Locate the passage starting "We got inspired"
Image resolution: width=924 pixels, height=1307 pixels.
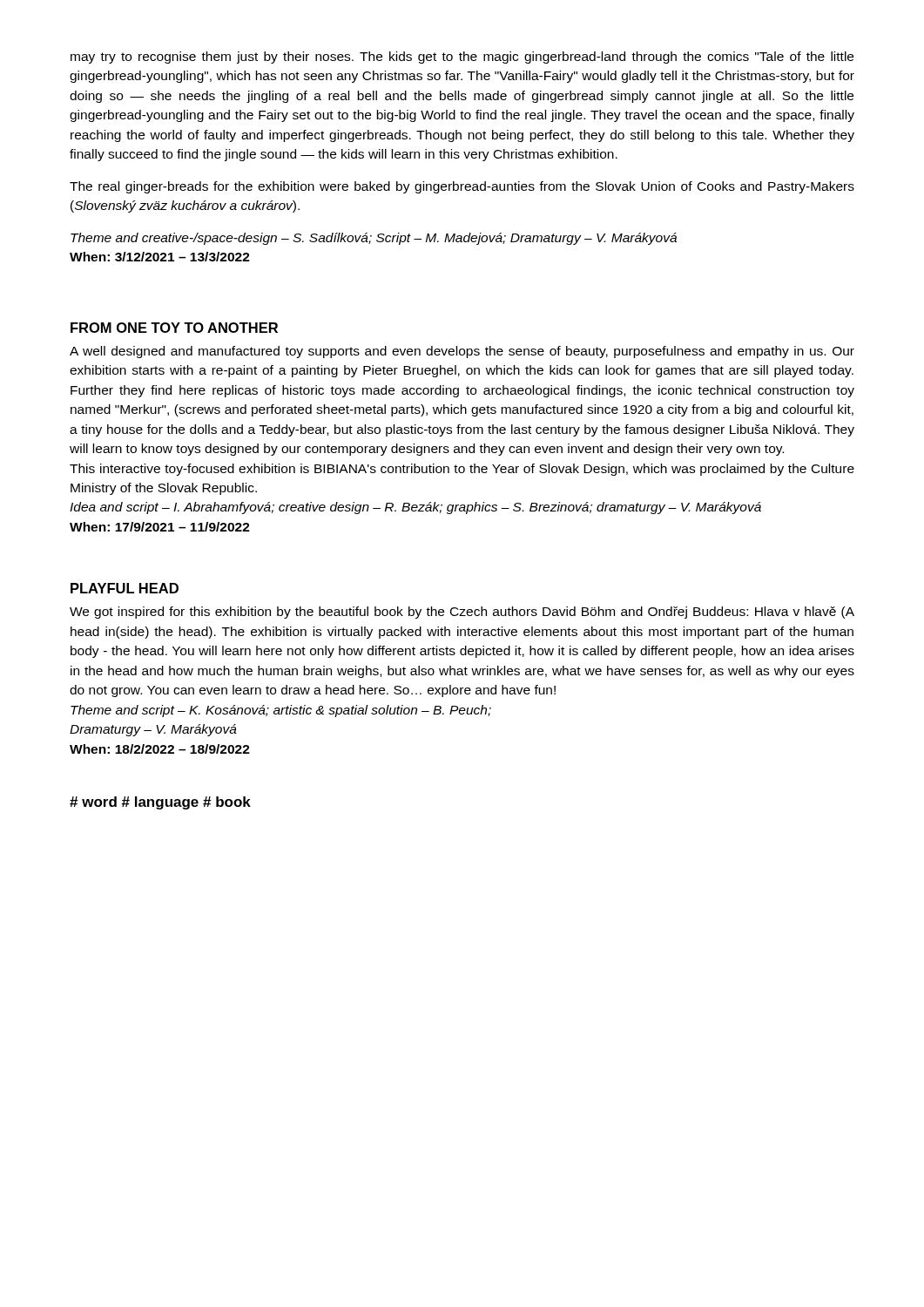462,680
